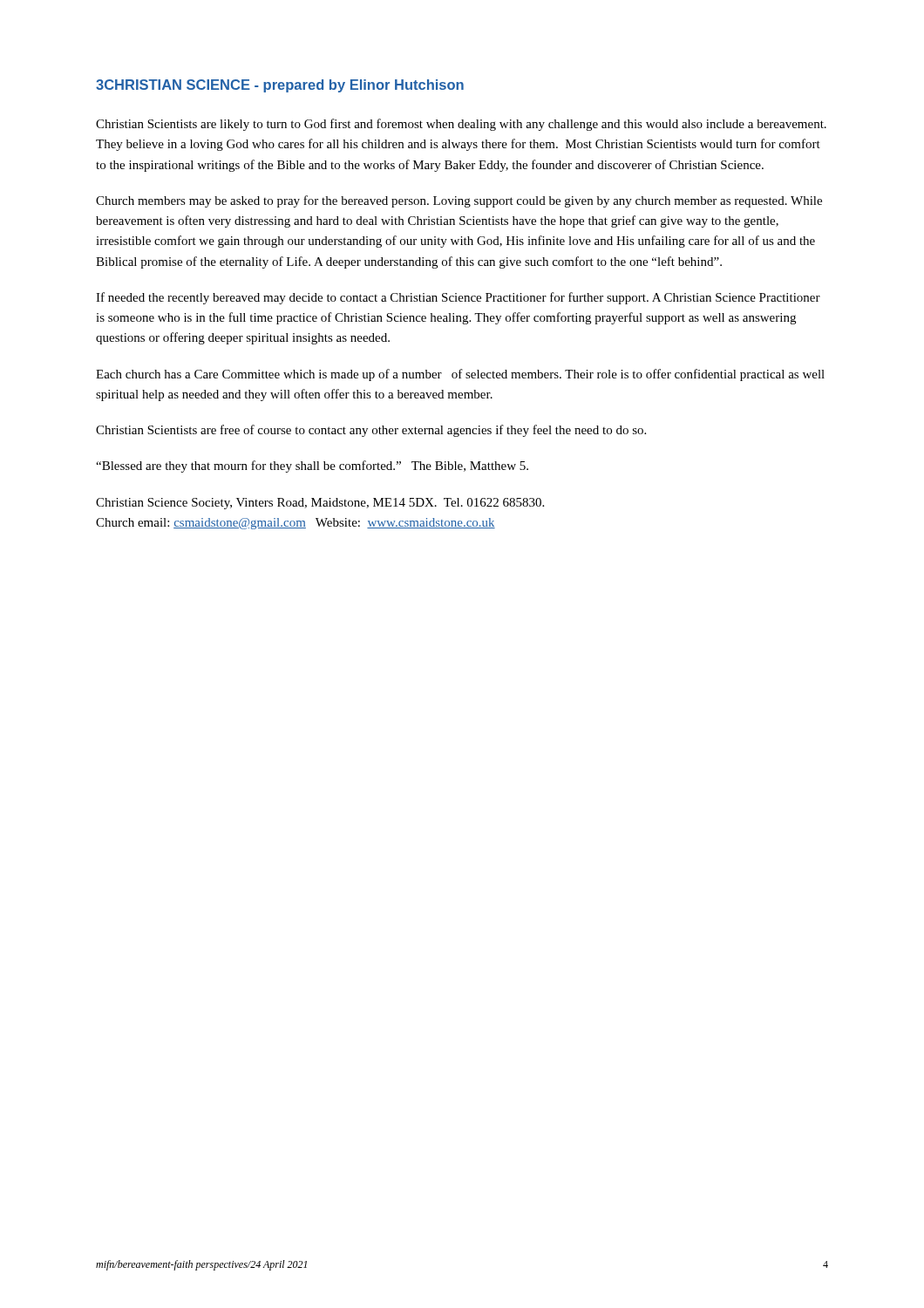Find the block on this page that starts "If needed the recently bereaved may decide to"
This screenshot has width=924, height=1308.
[458, 317]
